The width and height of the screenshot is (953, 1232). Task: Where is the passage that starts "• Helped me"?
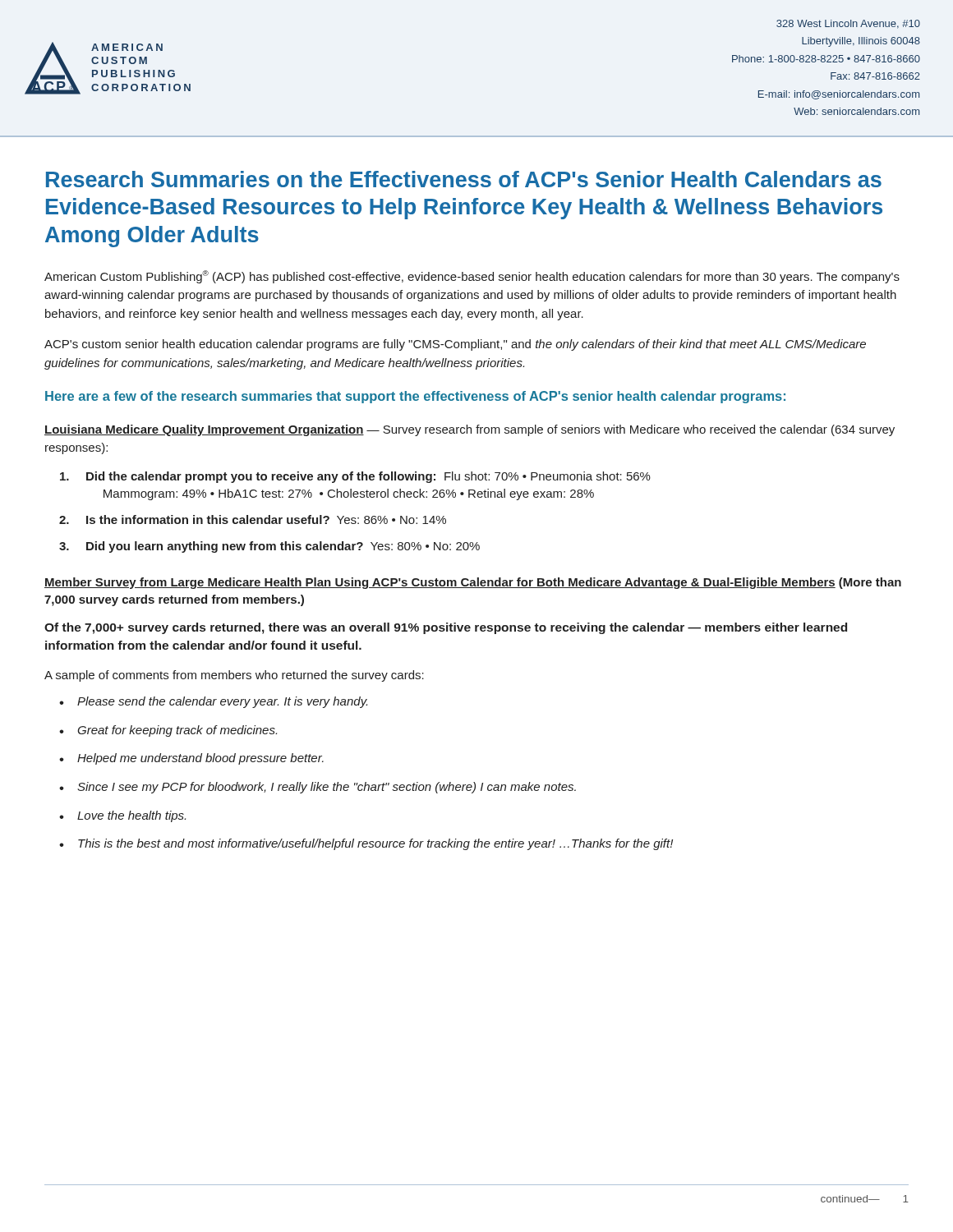click(192, 760)
